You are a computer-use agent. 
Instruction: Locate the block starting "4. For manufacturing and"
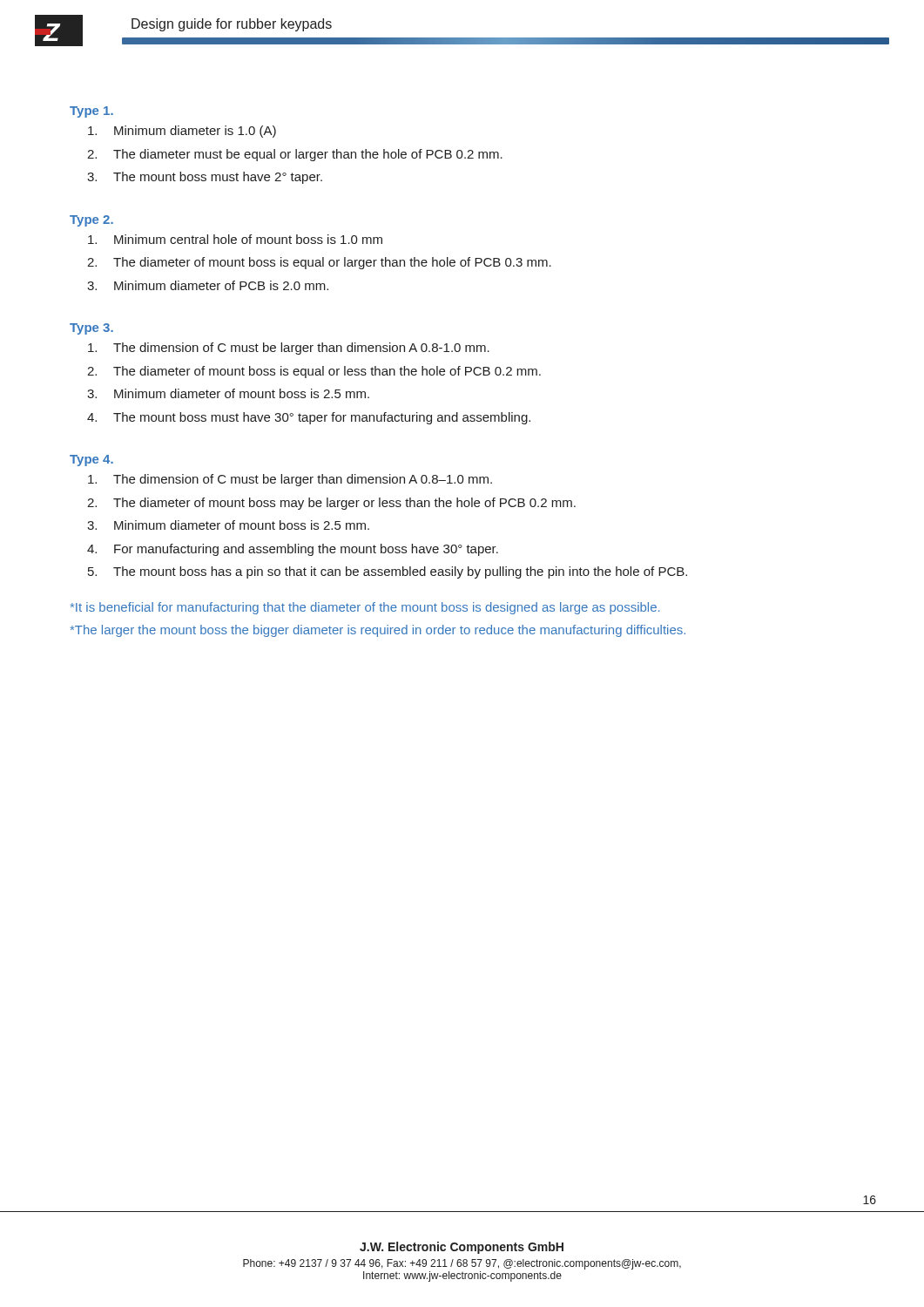pos(479,549)
